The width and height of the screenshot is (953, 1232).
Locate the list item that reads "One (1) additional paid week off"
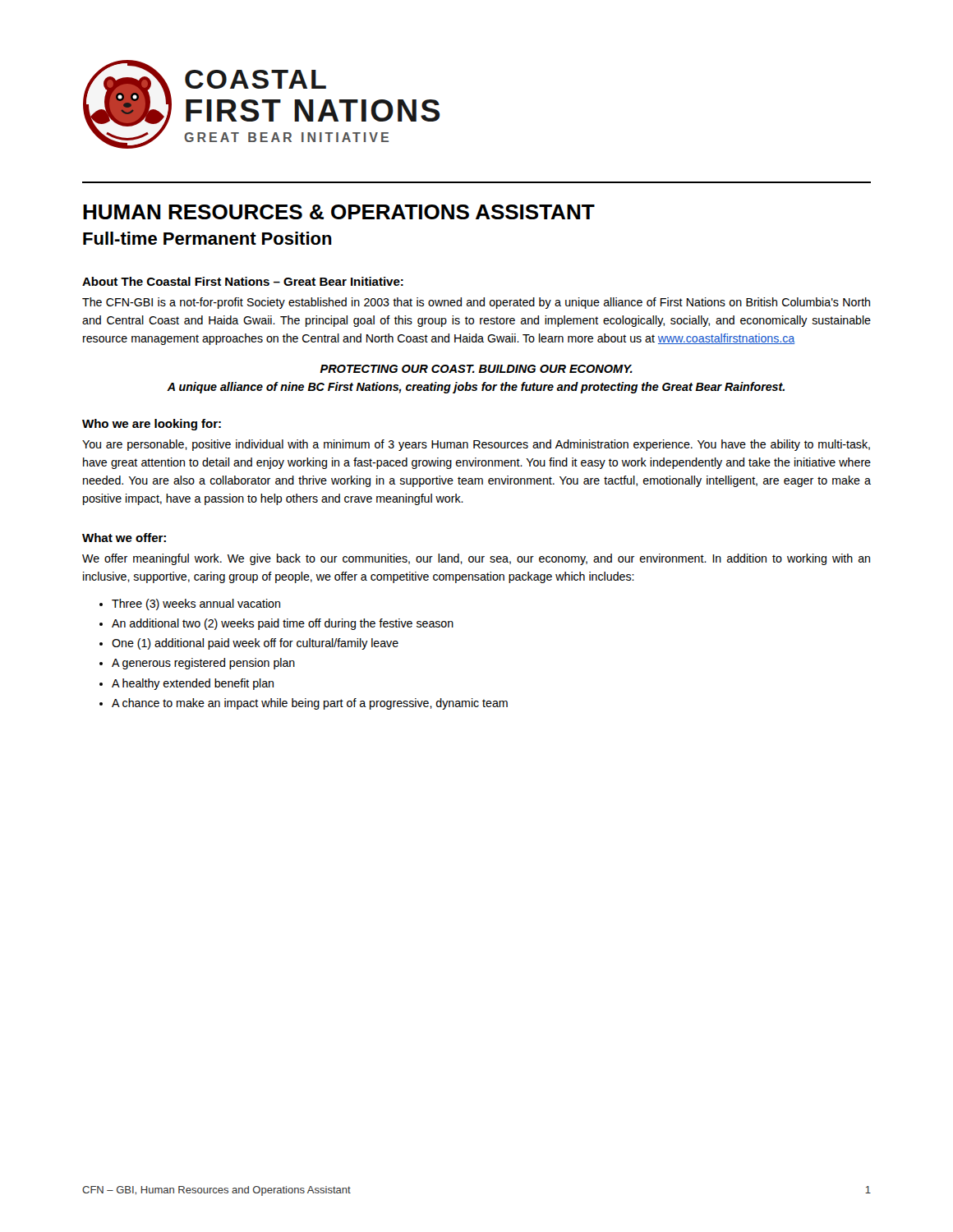255,643
